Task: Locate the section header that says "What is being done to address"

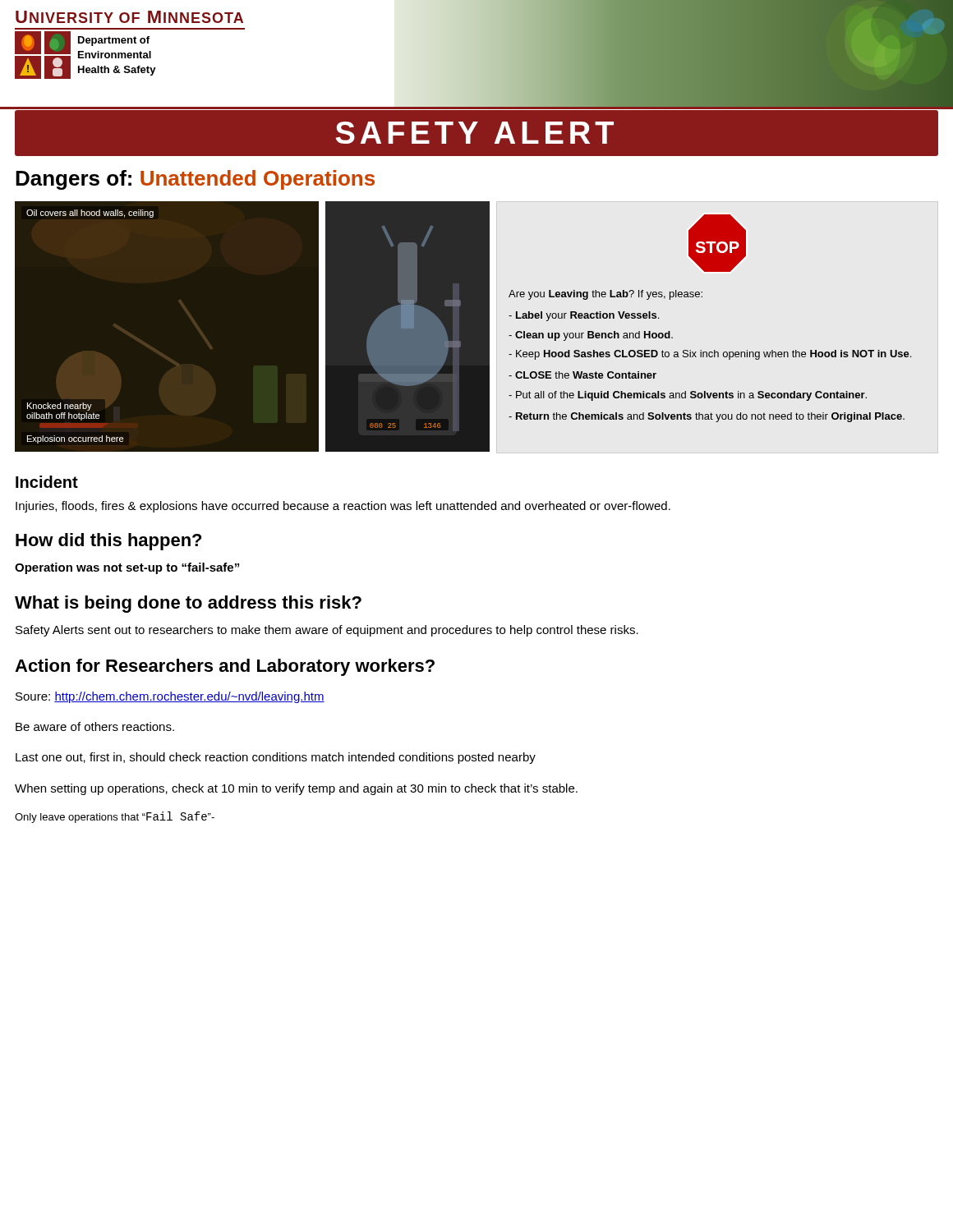Action: click(189, 602)
